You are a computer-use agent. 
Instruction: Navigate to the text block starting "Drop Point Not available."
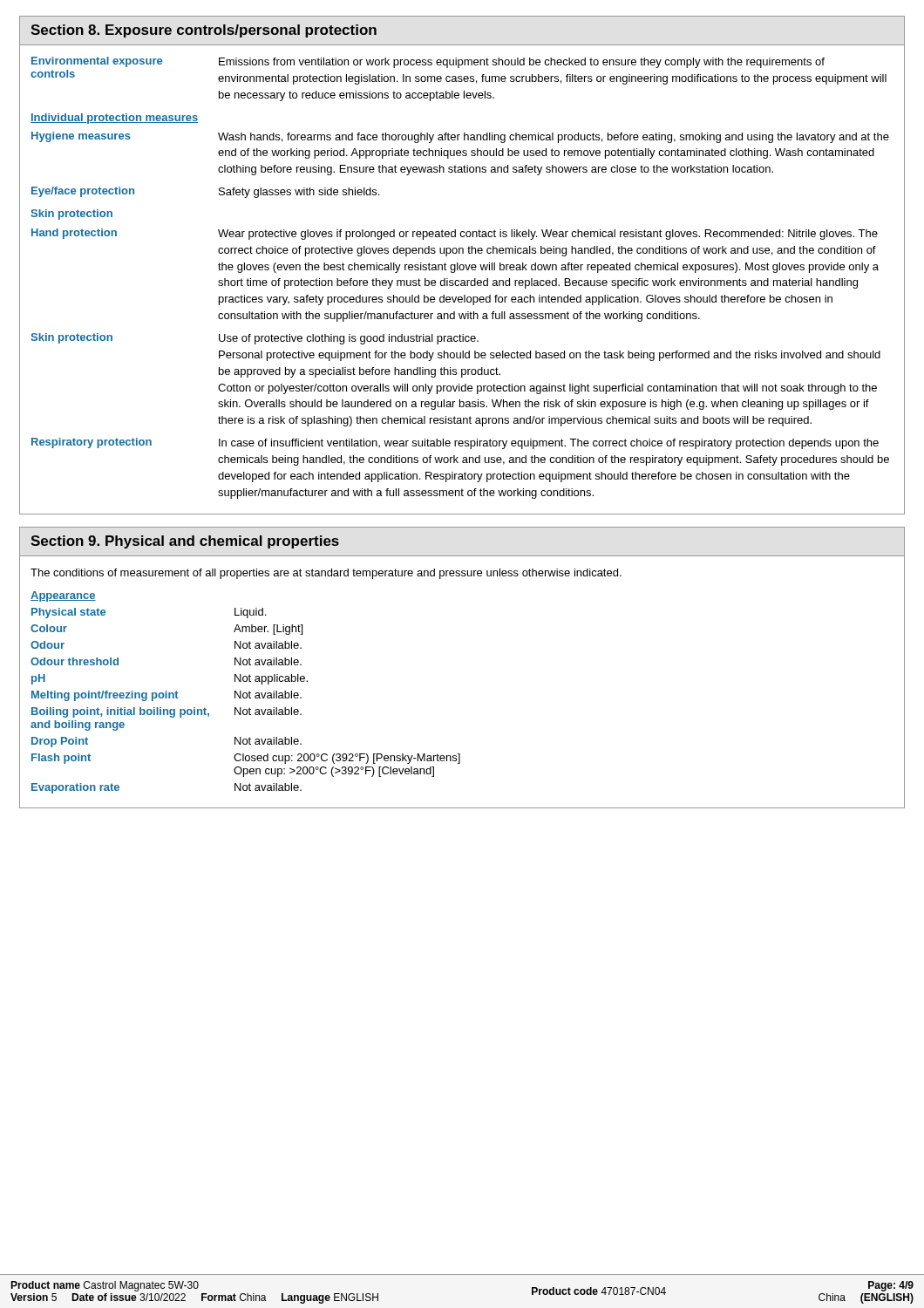pos(64,742)
